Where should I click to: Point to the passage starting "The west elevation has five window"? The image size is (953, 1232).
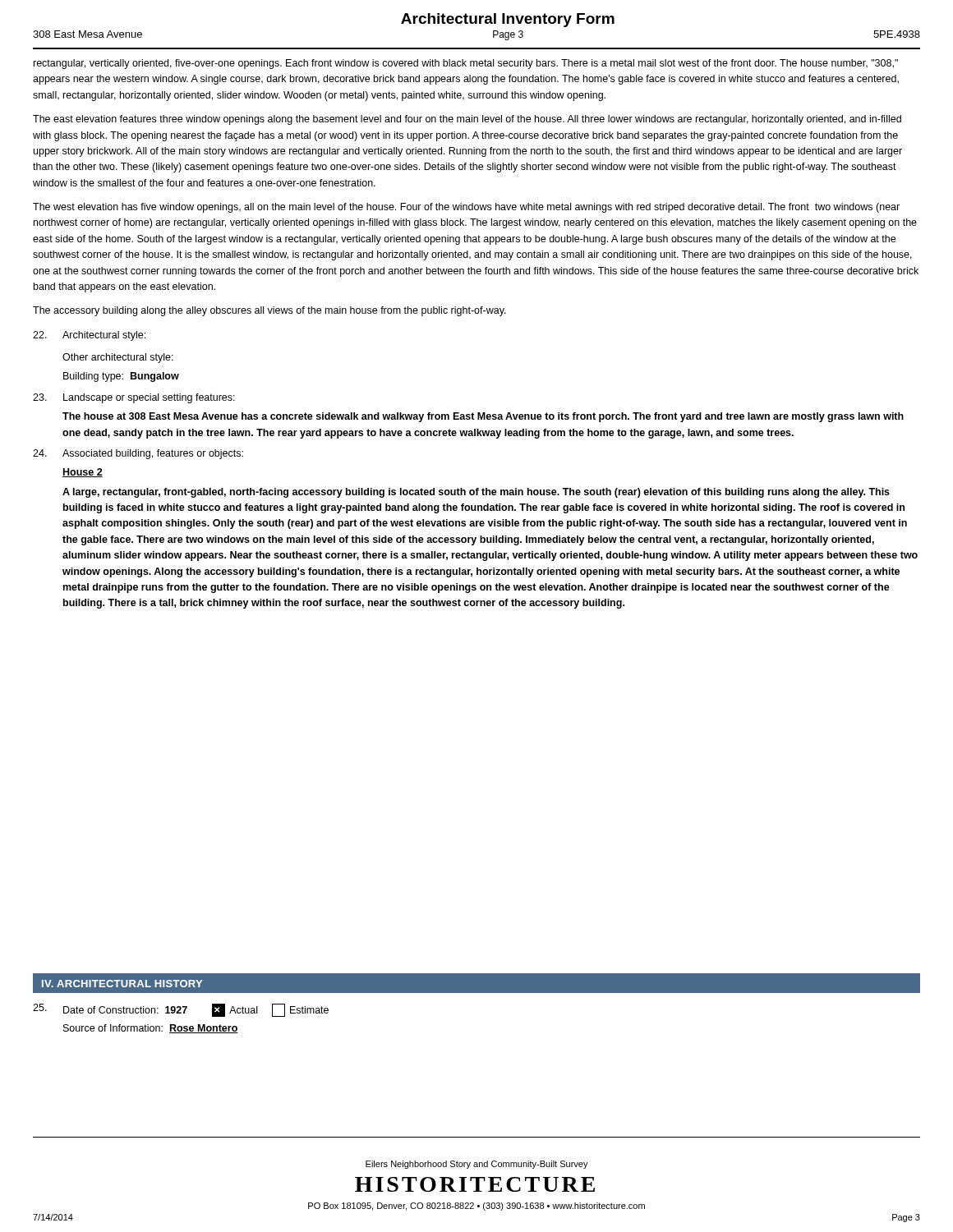coord(476,247)
